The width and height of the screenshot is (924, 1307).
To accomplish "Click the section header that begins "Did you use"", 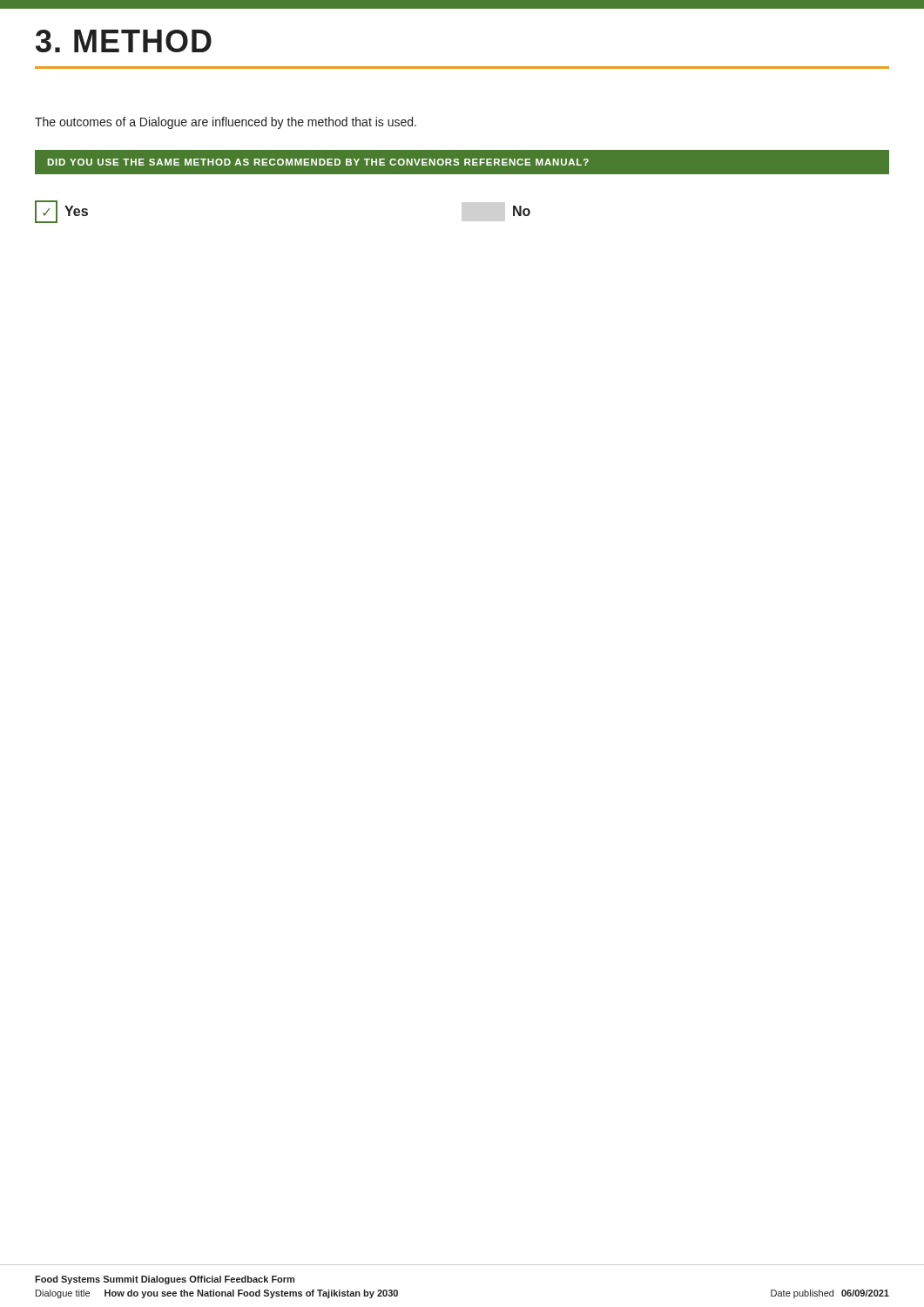I will (462, 162).
